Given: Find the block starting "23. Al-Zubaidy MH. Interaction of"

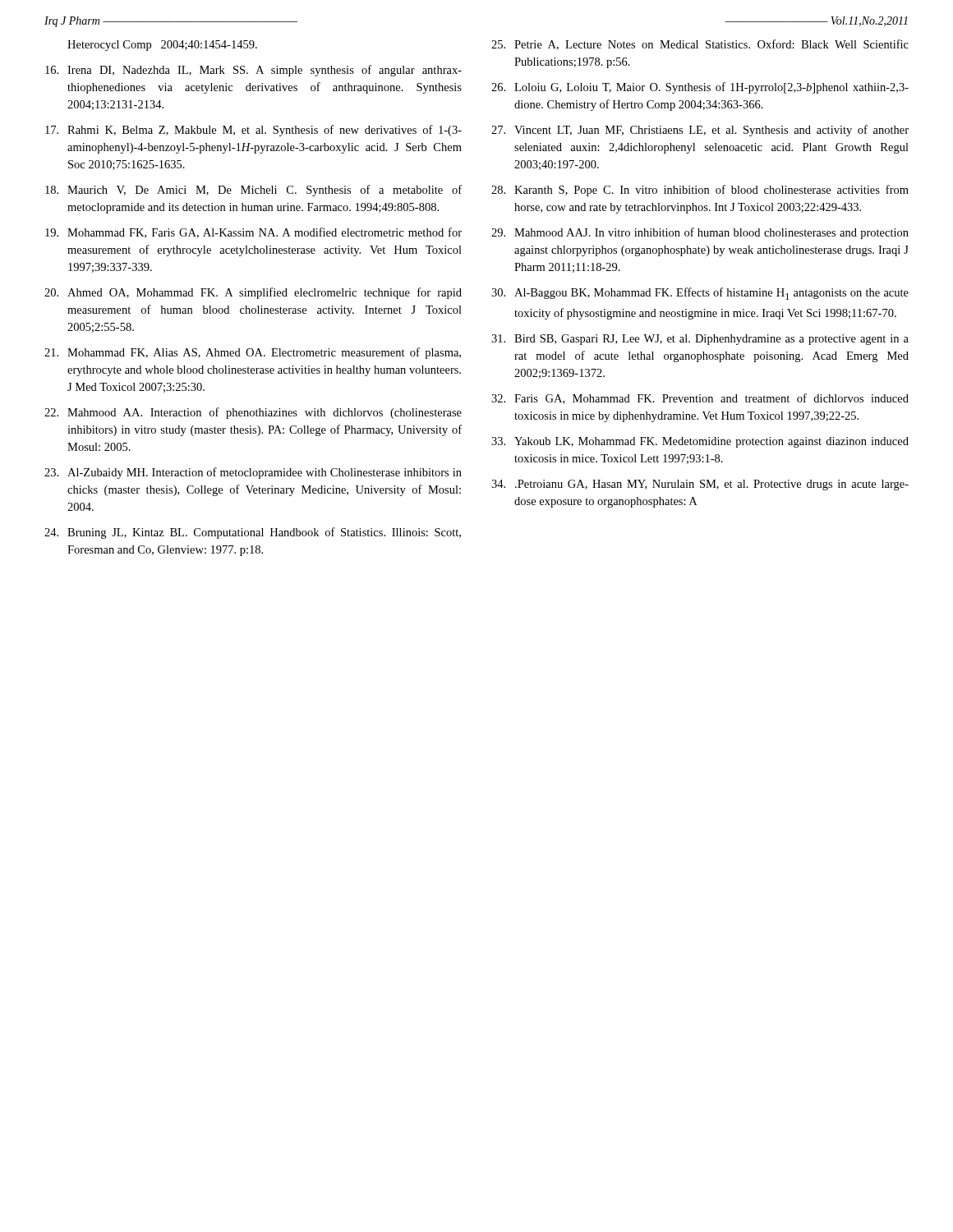Looking at the screenshot, I should (253, 490).
